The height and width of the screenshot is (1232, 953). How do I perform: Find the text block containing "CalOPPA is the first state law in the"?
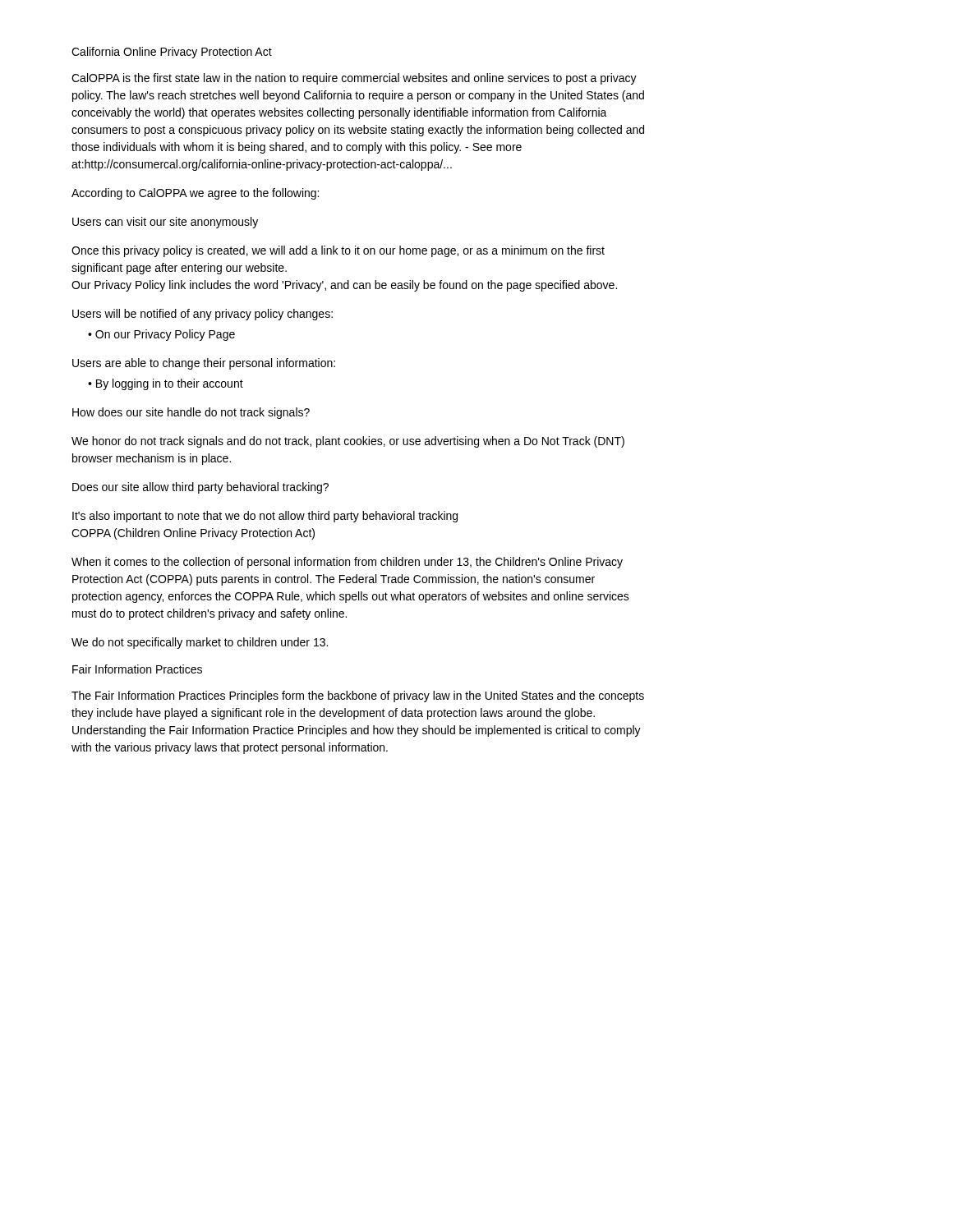(x=358, y=121)
